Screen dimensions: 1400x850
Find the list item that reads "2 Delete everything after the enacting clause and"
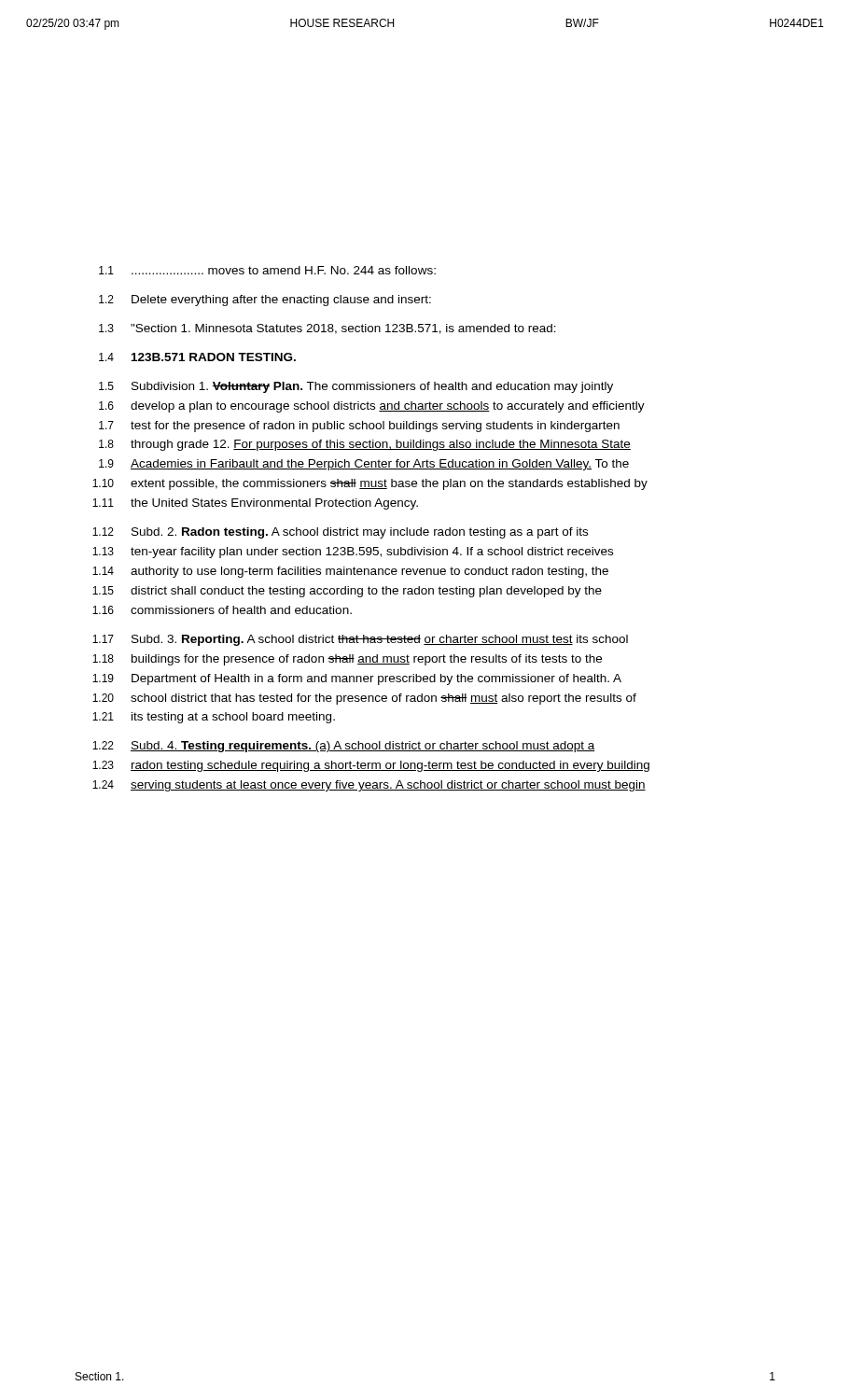point(437,300)
